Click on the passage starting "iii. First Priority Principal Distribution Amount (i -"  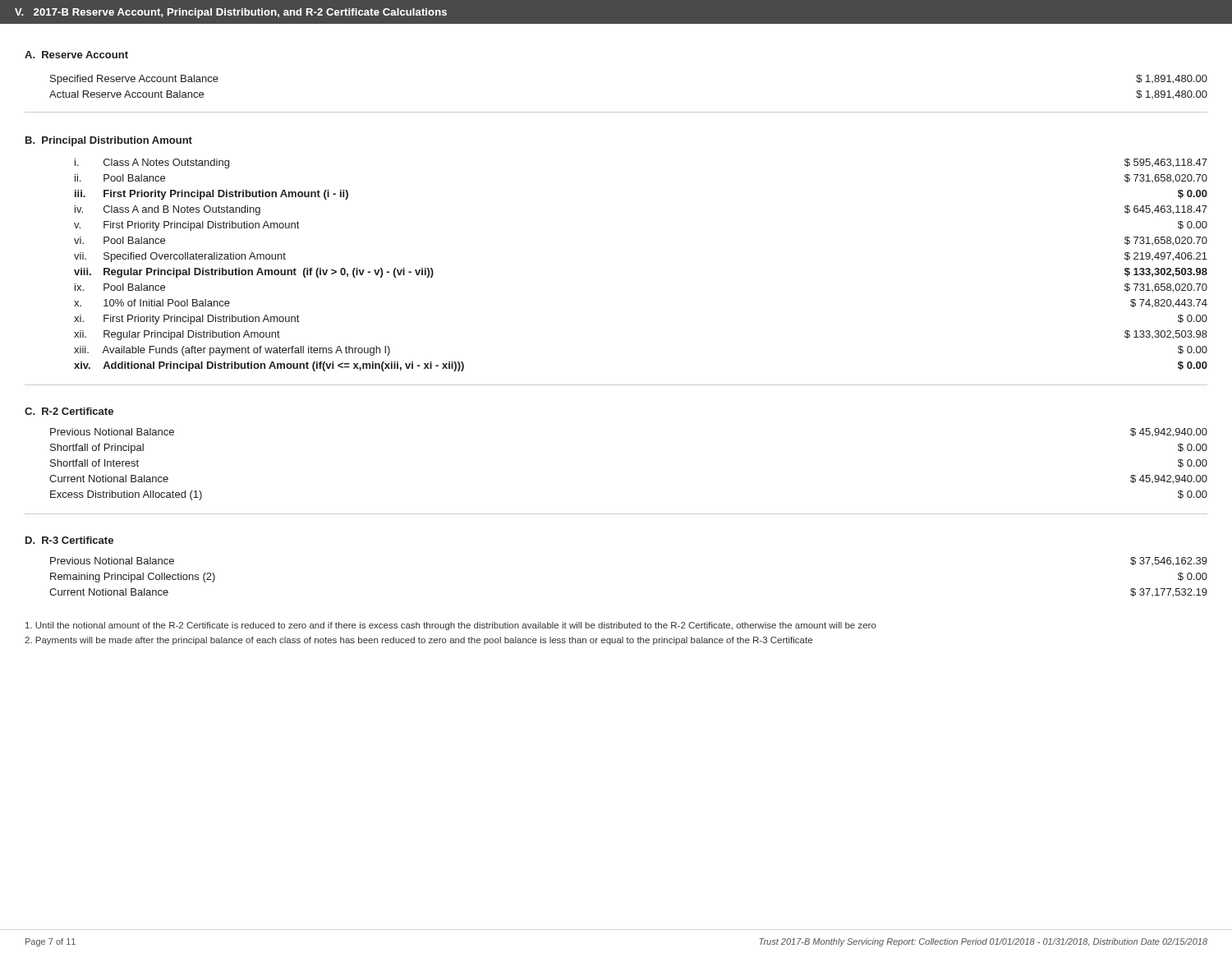pyautogui.click(x=226, y=194)
